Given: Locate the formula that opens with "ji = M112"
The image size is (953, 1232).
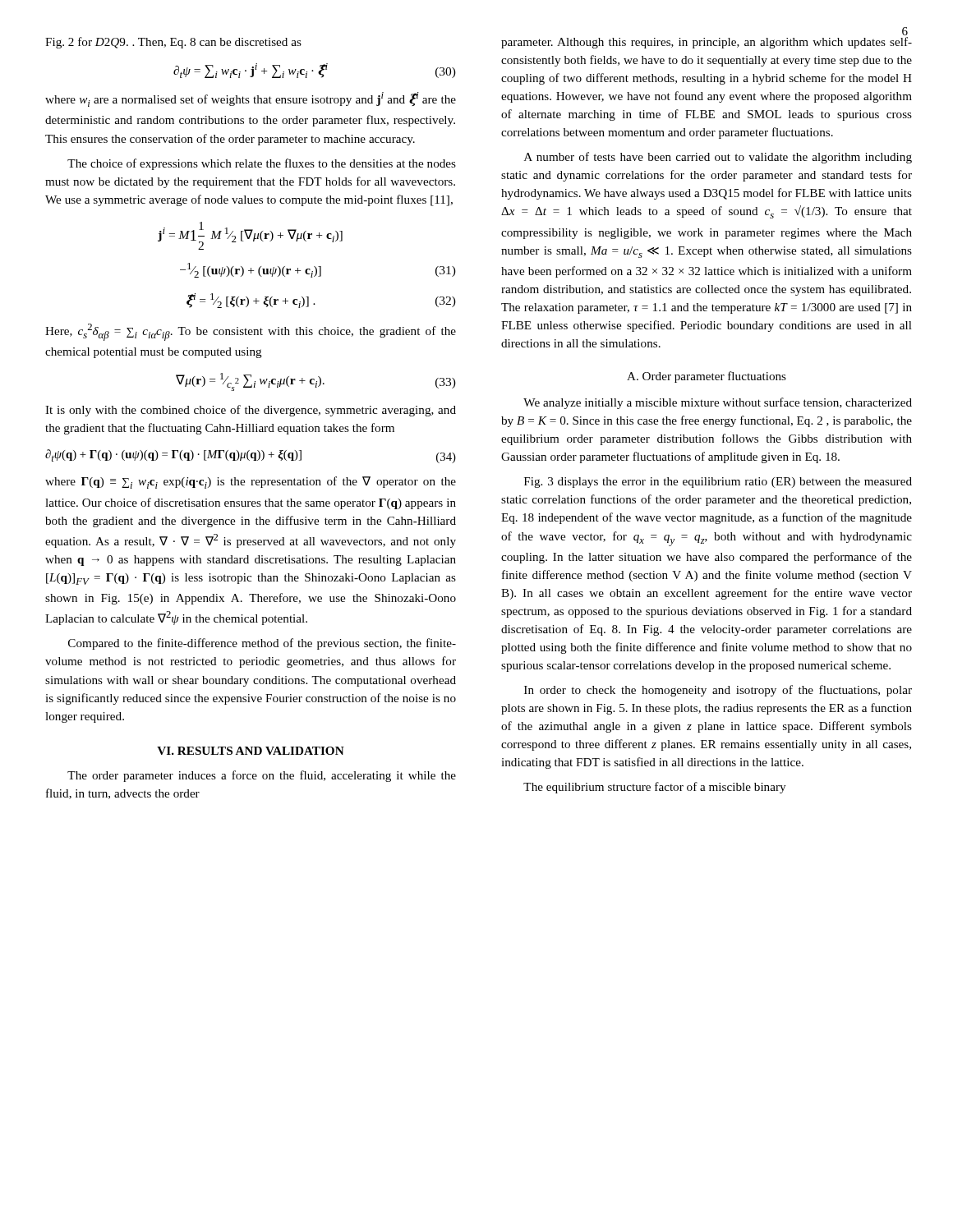Looking at the screenshot, I should 251,249.
